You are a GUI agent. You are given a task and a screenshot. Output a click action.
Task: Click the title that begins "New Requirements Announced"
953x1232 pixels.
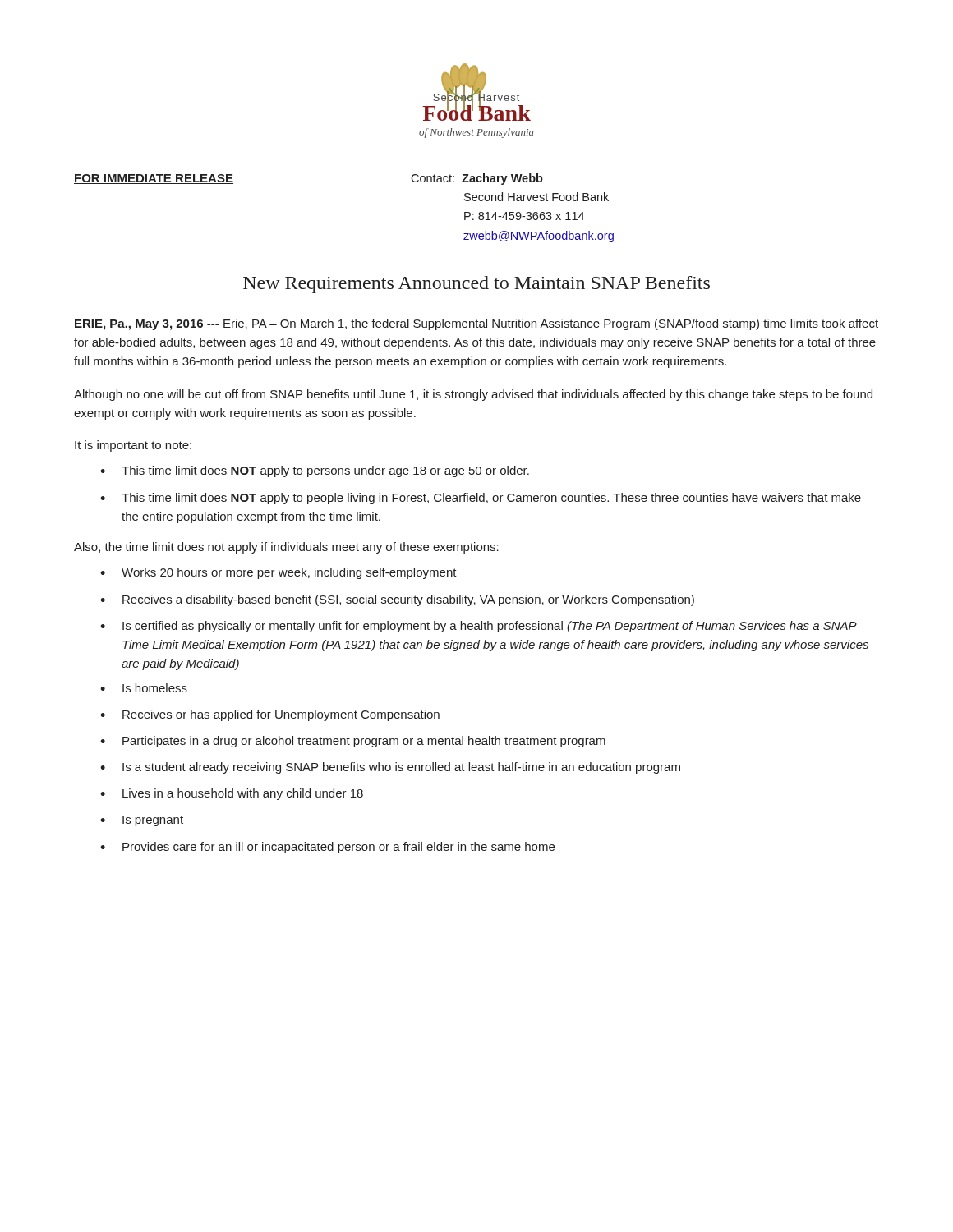pyautogui.click(x=476, y=282)
